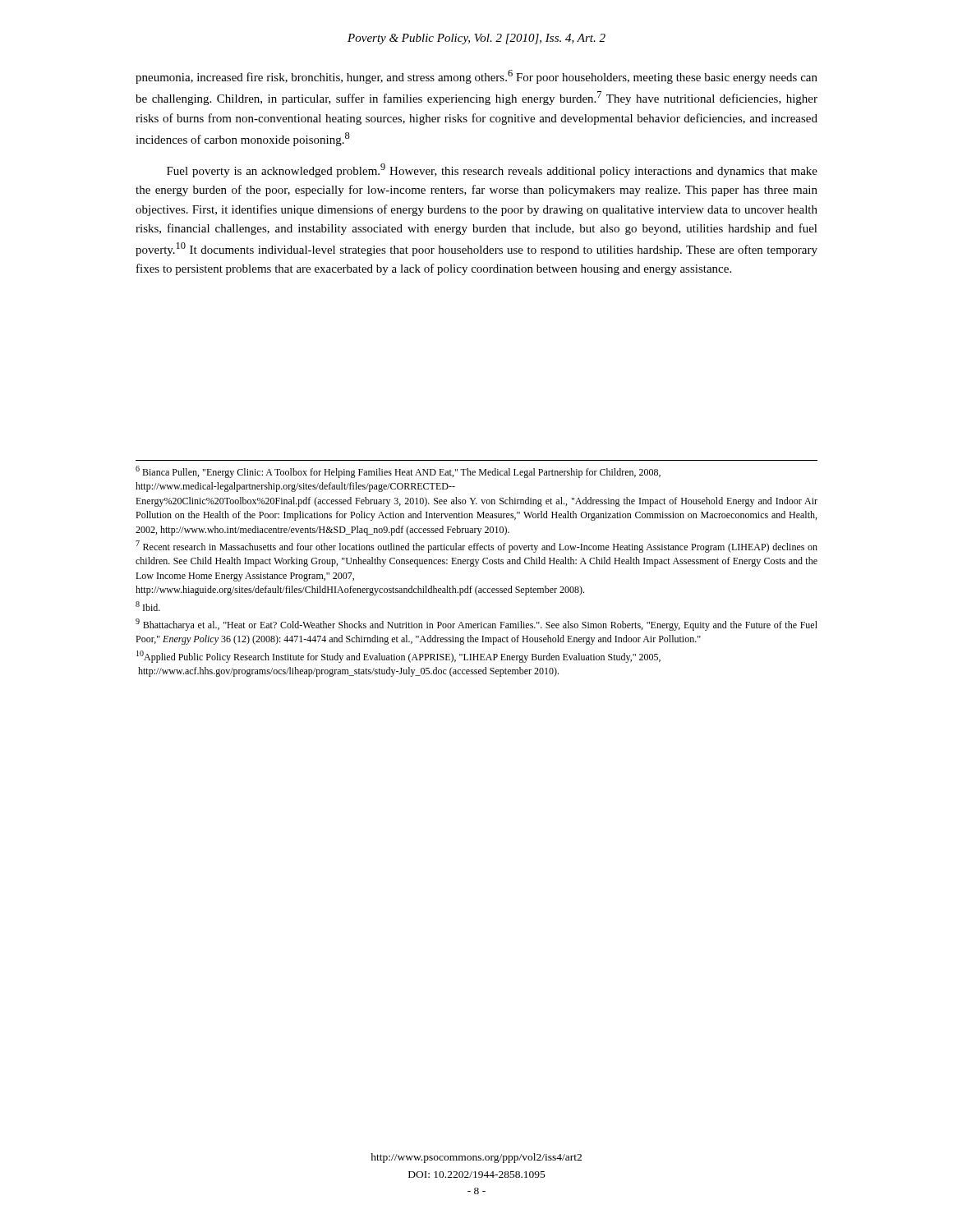Click on the text block that says "pneumonia, increased fire risk, bronchitis,"
This screenshot has width=953, height=1232.
pyautogui.click(x=476, y=108)
